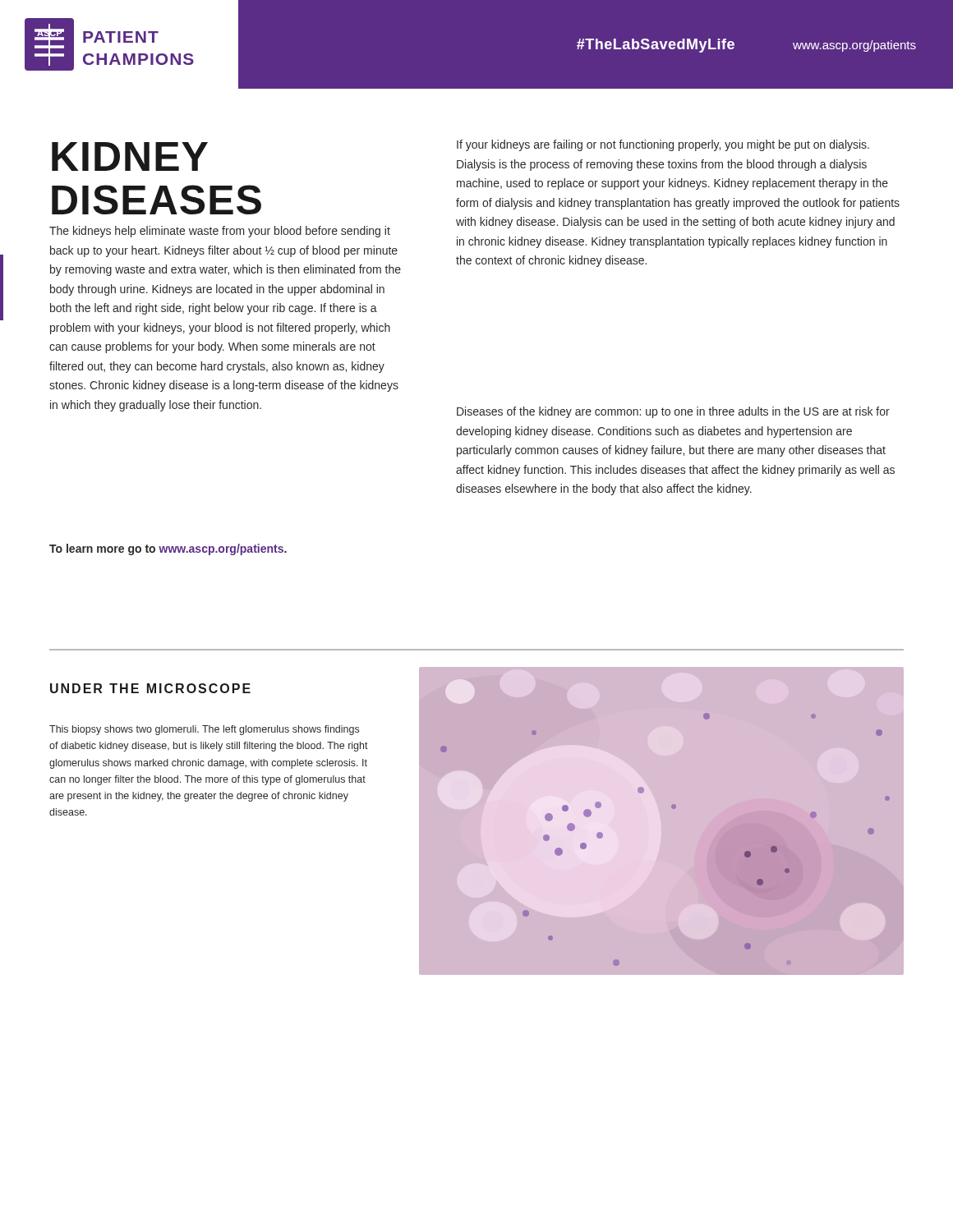Click on the text block containing "If your kidneys are"
This screenshot has height=1232, width=953.
[x=680, y=203]
